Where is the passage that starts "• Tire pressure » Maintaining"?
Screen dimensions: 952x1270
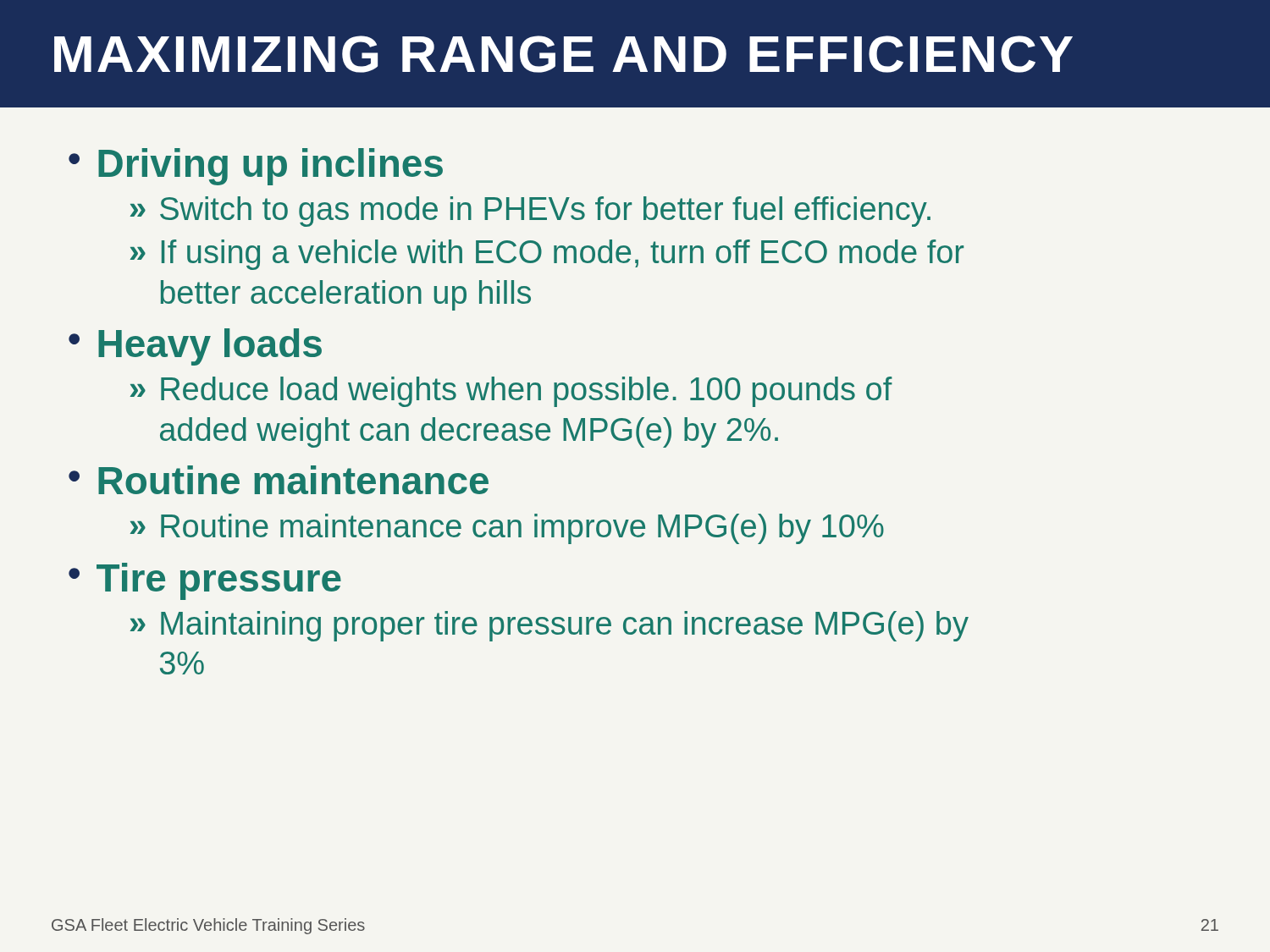coord(635,620)
